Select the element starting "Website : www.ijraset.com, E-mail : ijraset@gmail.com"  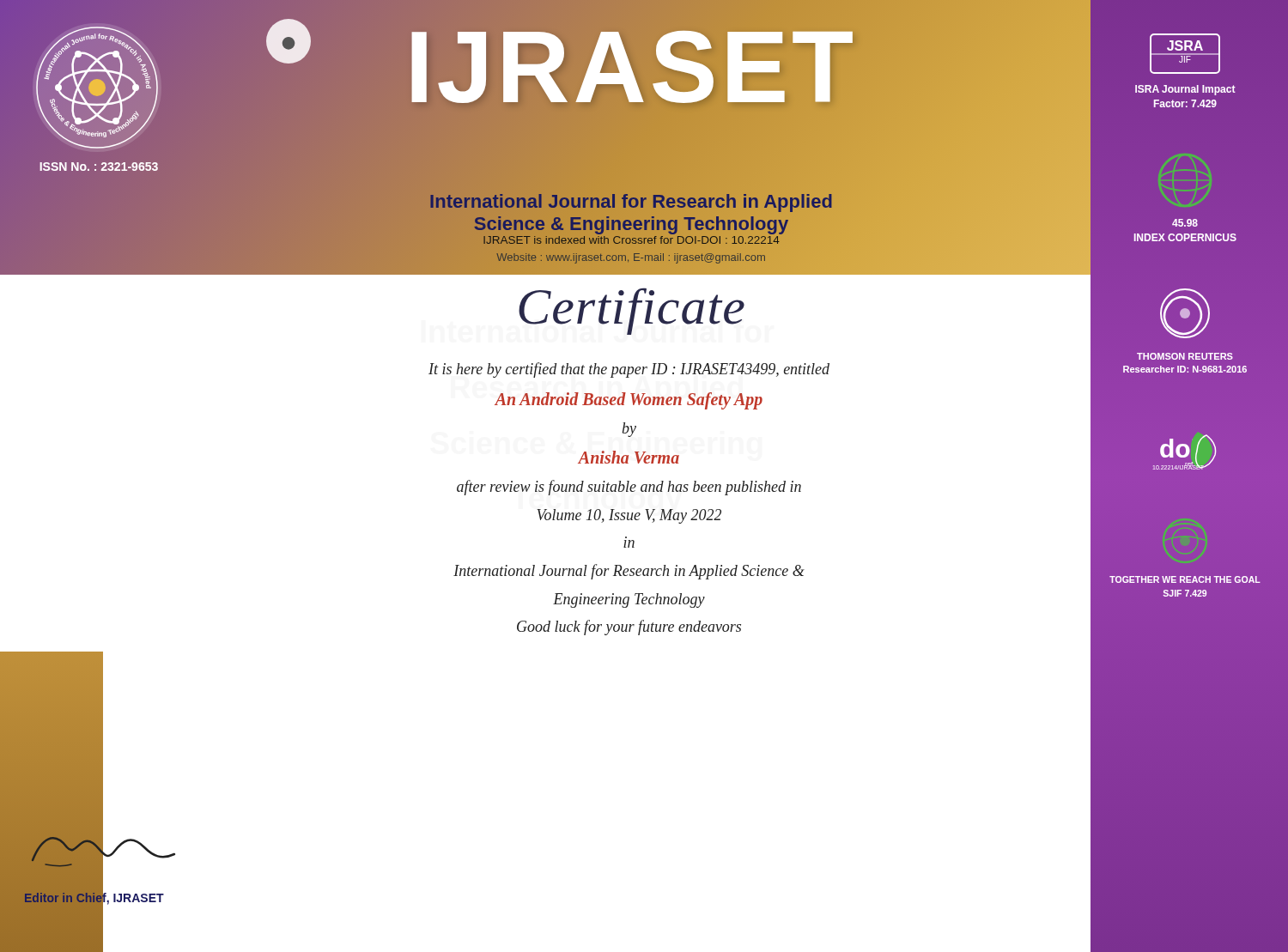tap(631, 257)
